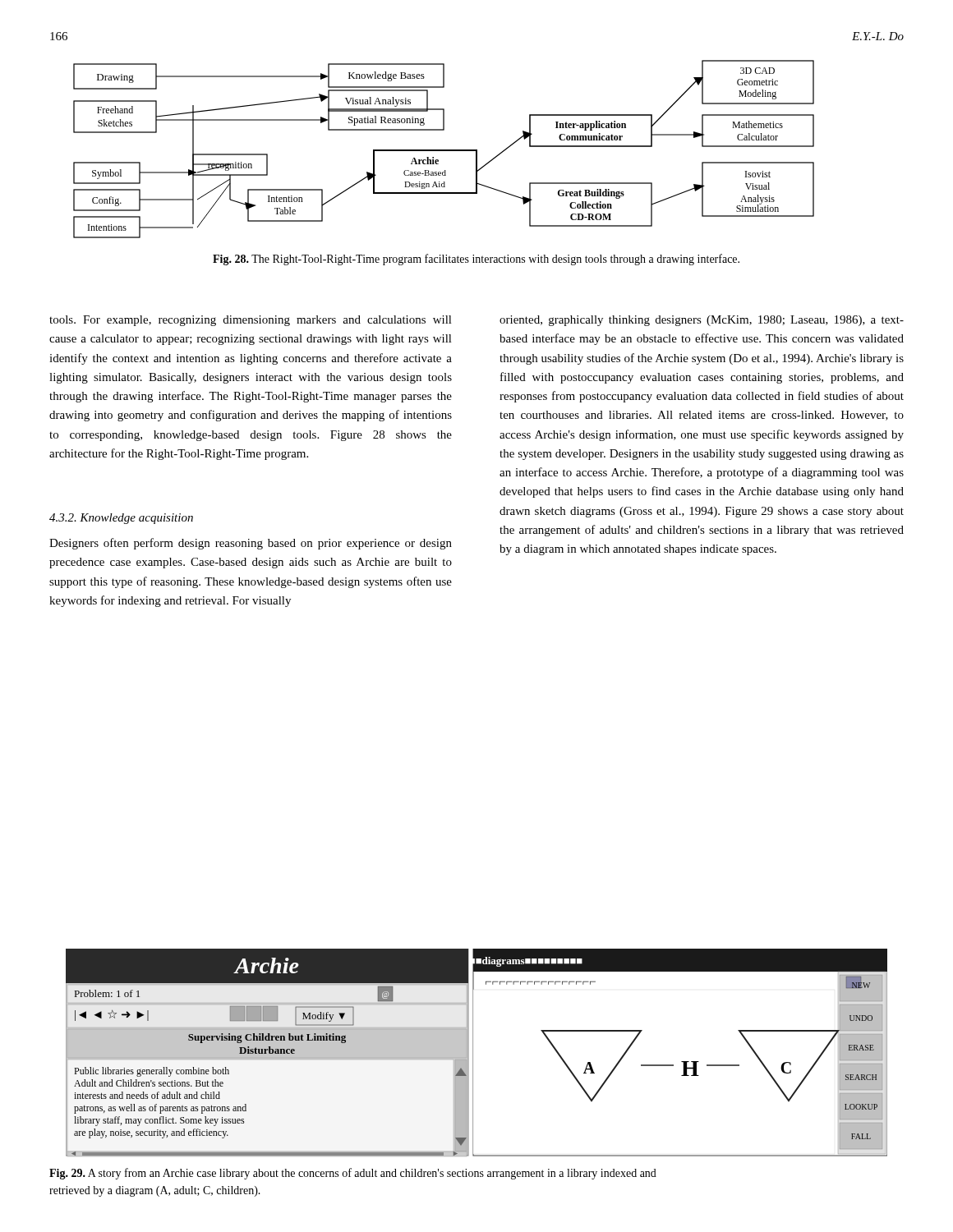Image resolution: width=953 pixels, height=1232 pixels.
Task: Point to the caption beginning "Fig. 29. A story from an Archie"
Action: click(x=353, y=1182)
